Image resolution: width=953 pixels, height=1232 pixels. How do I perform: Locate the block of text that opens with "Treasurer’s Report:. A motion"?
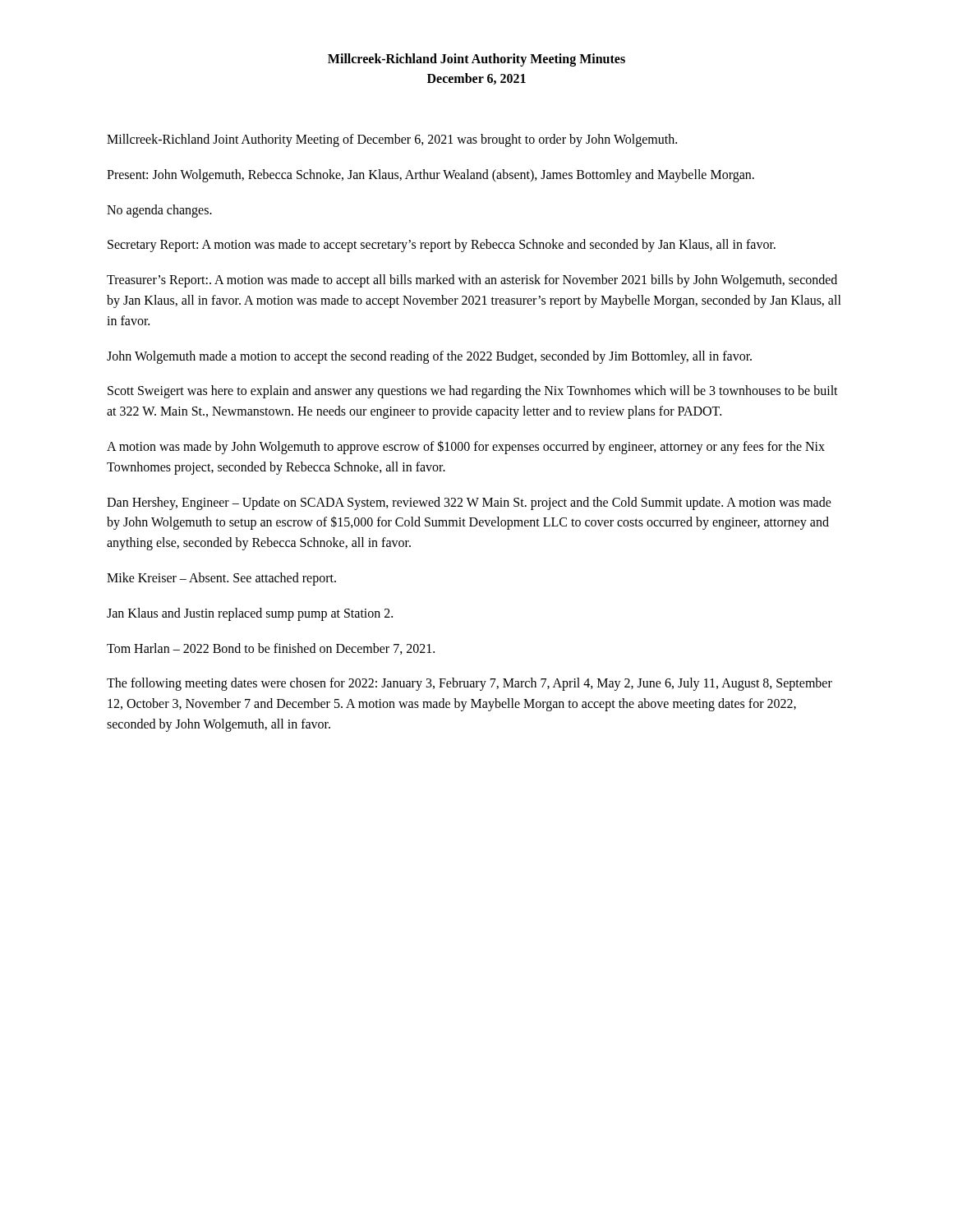tap(474, 300)
